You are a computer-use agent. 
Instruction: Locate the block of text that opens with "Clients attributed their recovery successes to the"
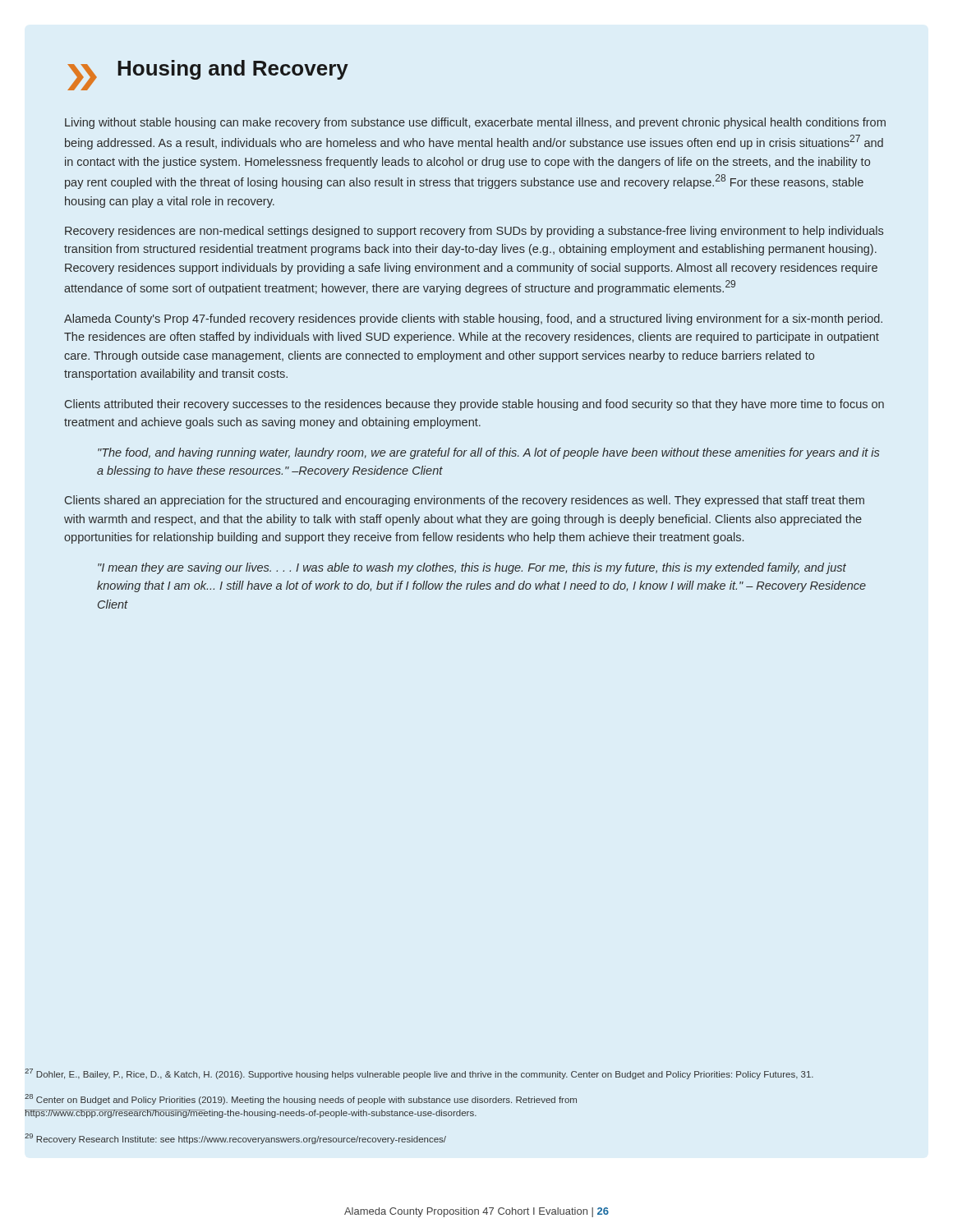[474, 413]
